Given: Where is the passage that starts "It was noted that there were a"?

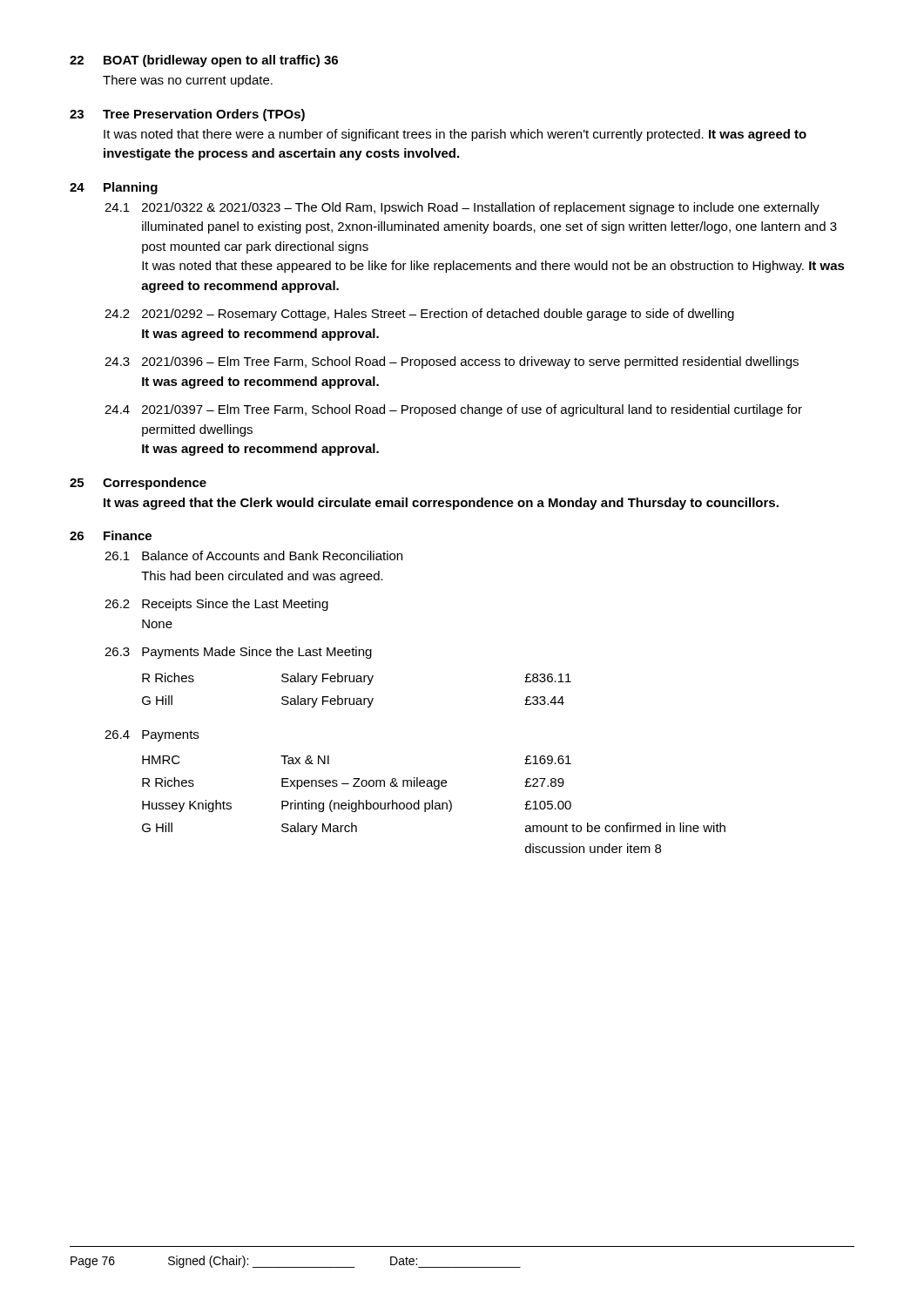Looking at the screenshot, I should (x=455, y=143).
